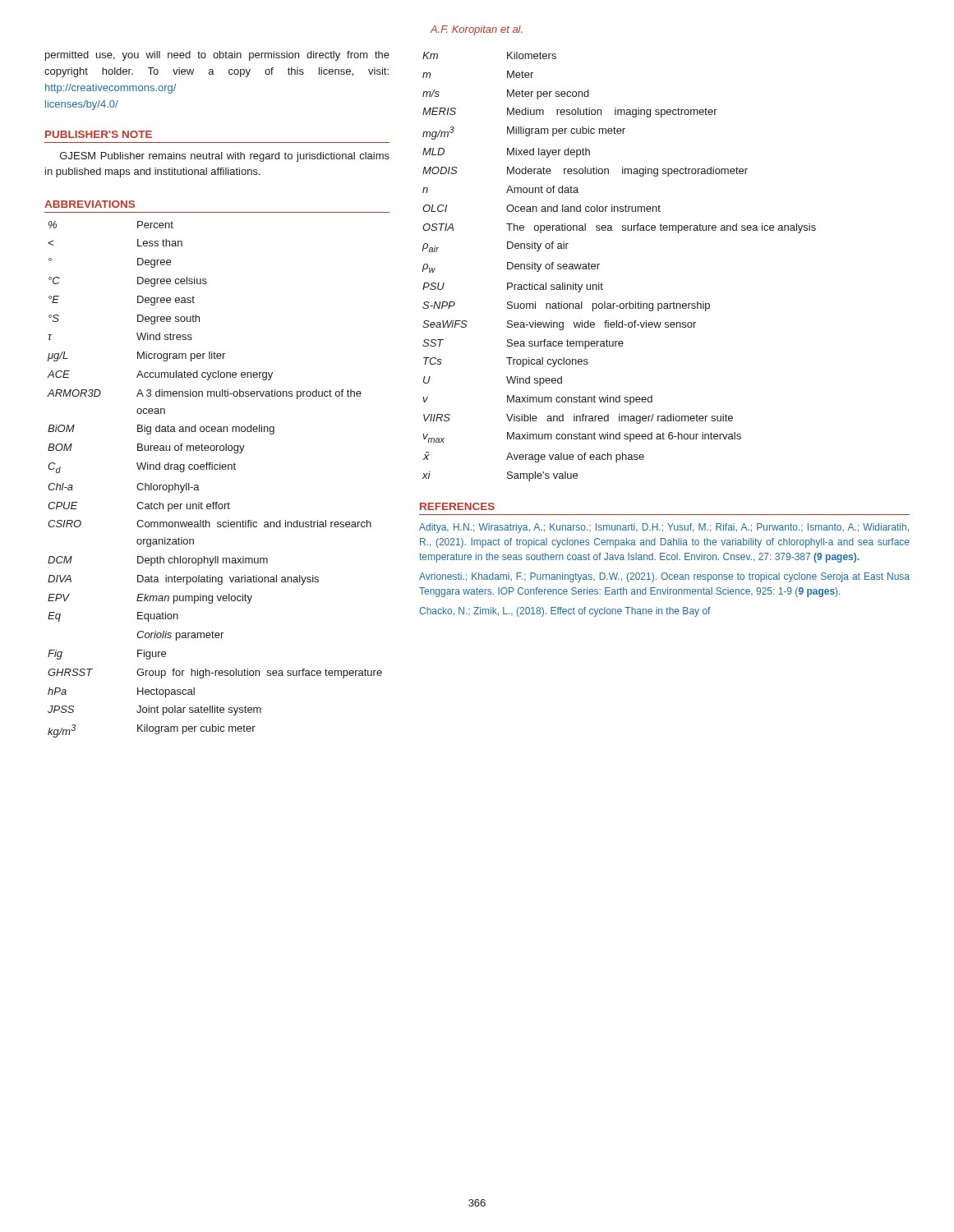The height and width of the screenshot is (1232, 954).
Task: Locate the table with the text "Wind drag coefficient"
Action: click(x=217, y=478)
